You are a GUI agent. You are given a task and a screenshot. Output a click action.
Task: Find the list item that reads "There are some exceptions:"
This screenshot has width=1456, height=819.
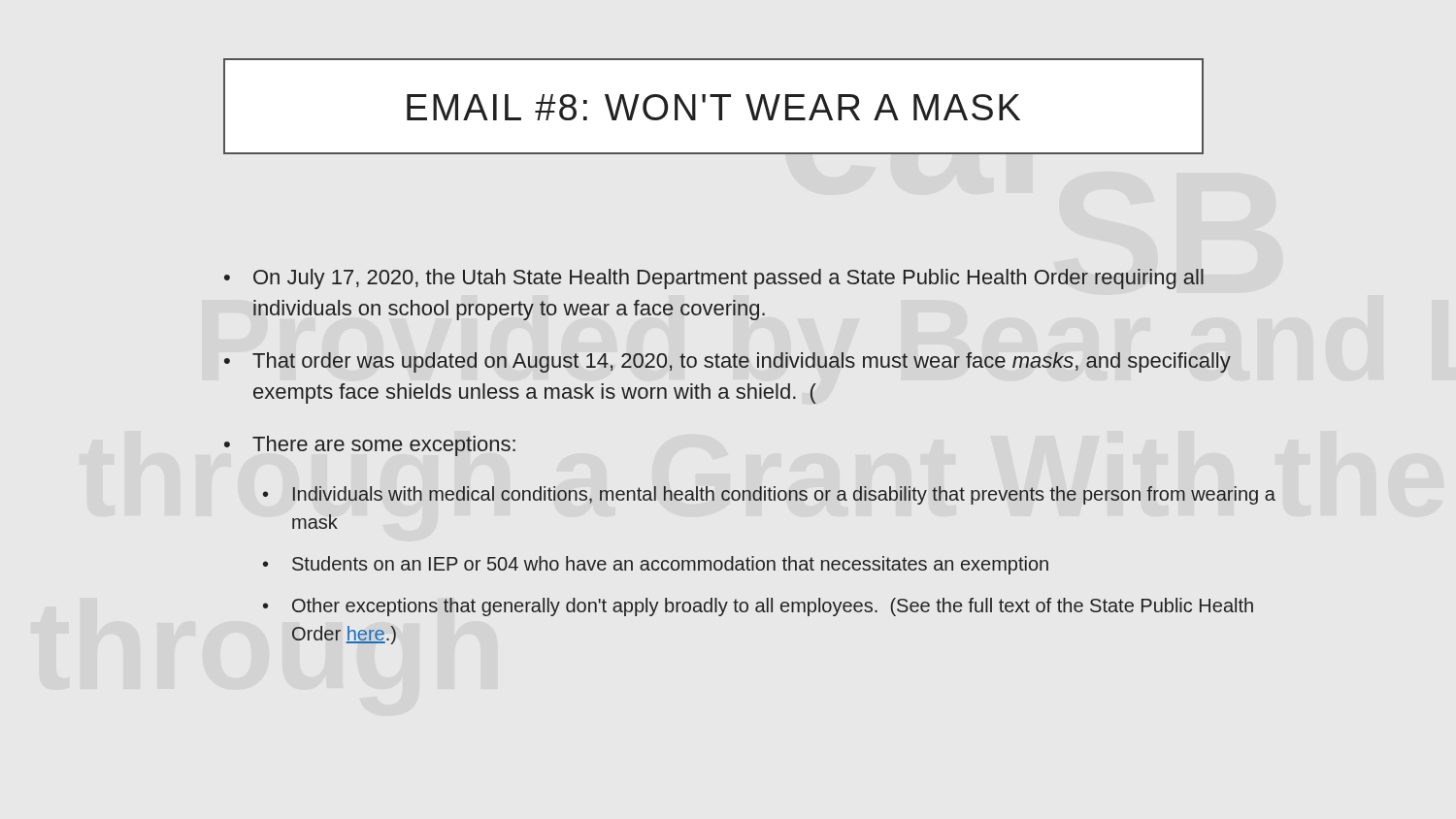385,444
